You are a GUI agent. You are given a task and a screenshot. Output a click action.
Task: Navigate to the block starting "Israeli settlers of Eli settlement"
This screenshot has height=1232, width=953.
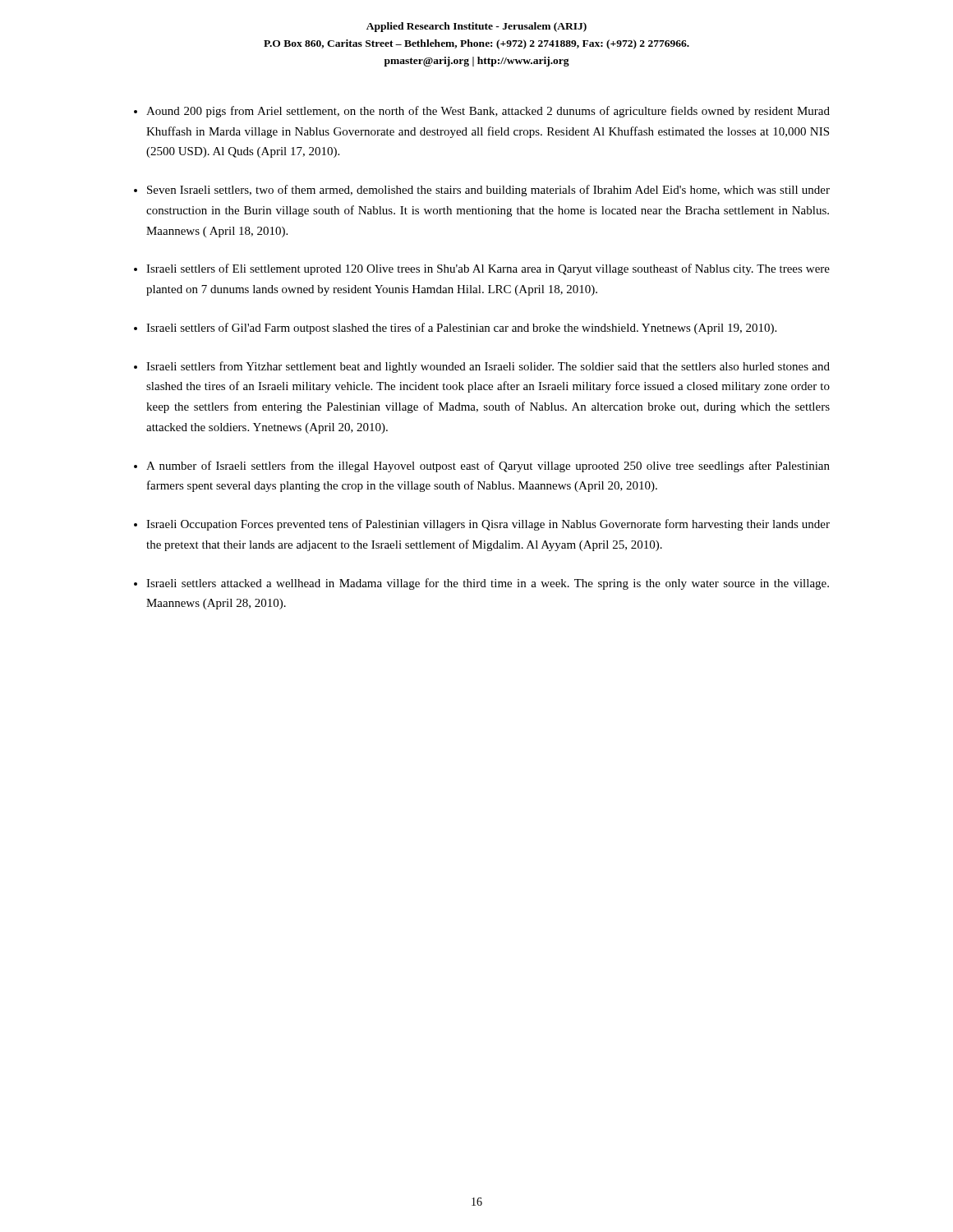coord(488,279)
